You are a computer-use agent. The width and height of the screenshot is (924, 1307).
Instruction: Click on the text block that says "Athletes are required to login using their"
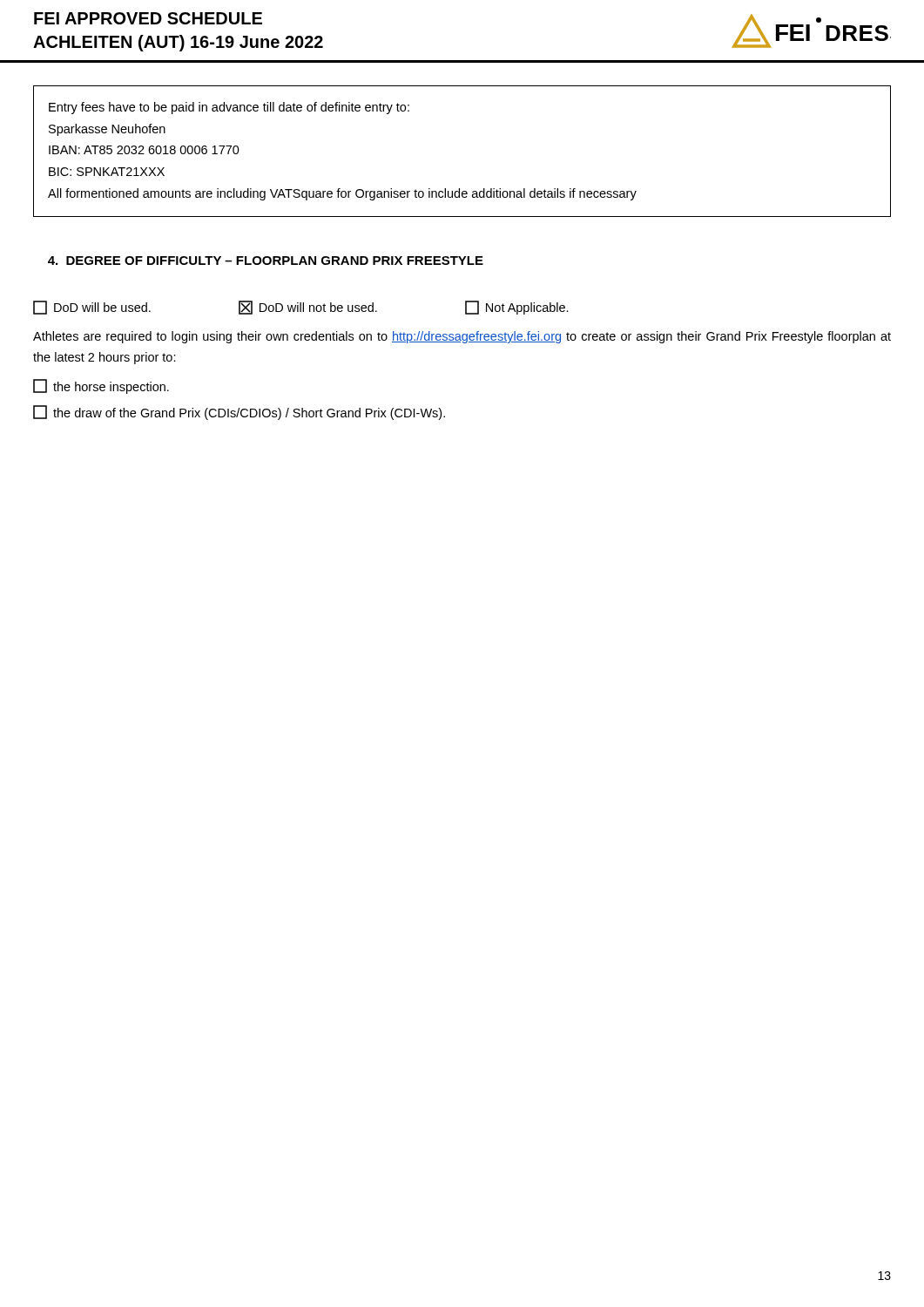point(462,347)
